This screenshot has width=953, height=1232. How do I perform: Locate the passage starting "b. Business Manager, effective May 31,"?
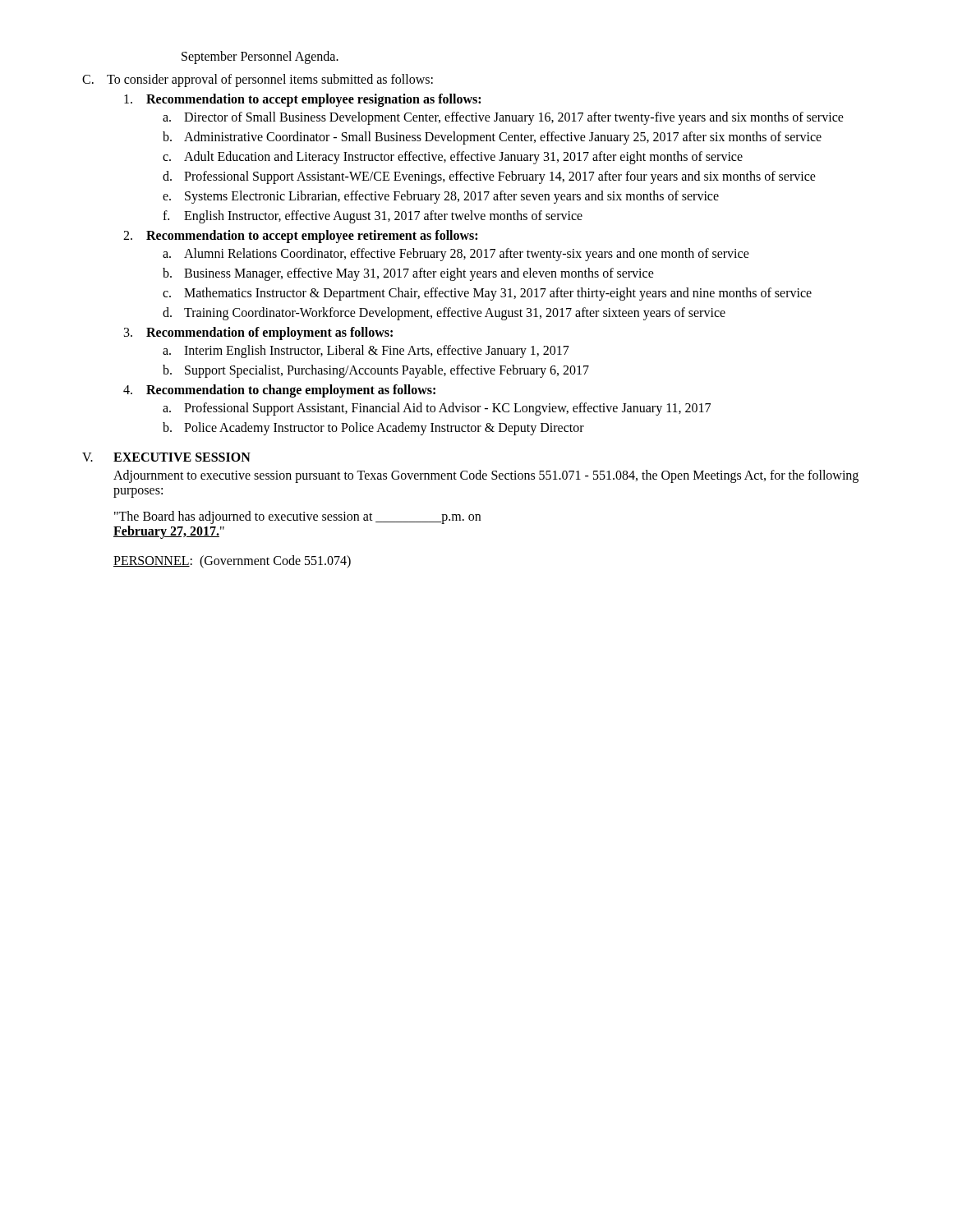click(x=517, y=274)
